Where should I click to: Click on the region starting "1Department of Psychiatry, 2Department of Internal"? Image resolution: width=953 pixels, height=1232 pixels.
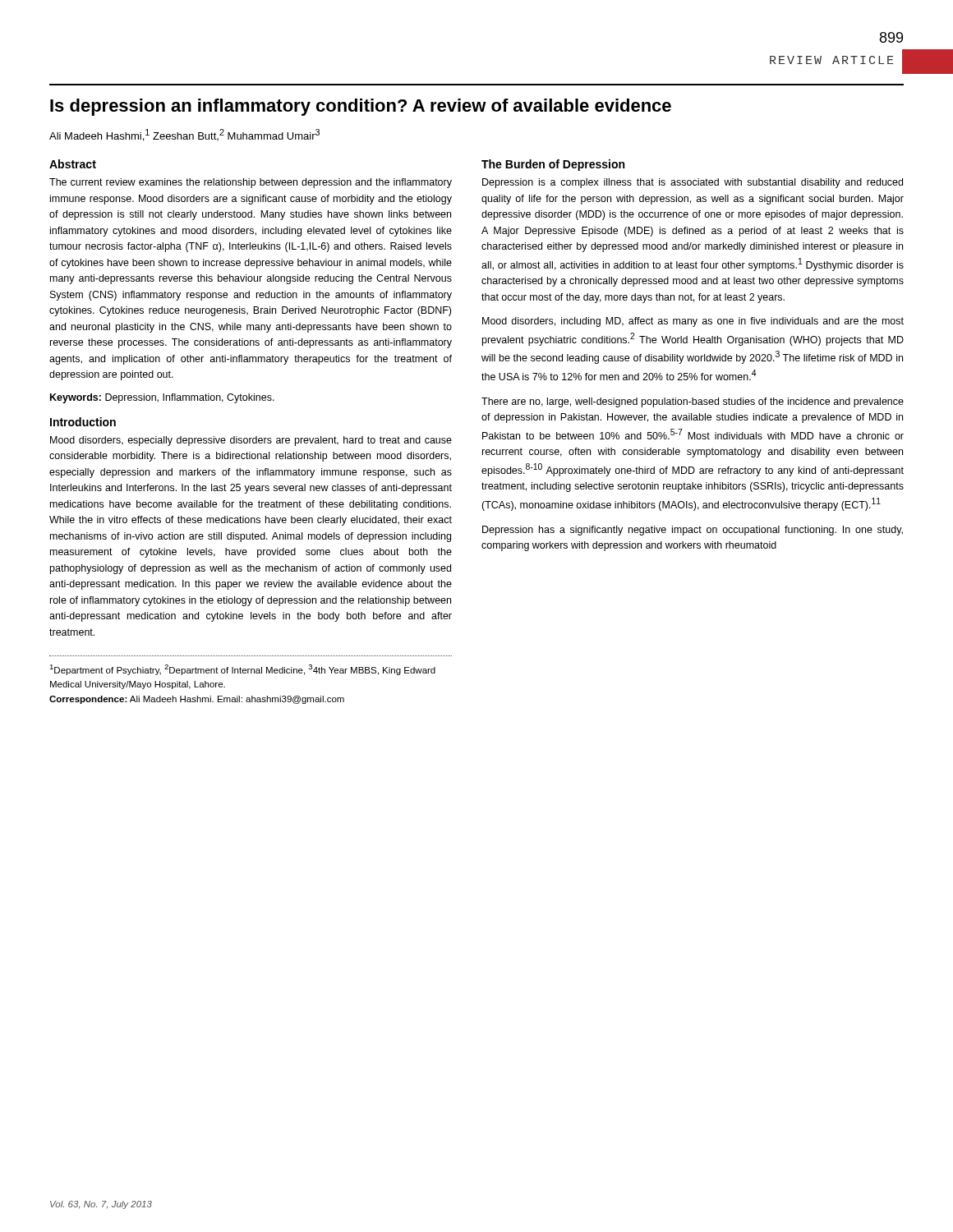click(242, 683)
